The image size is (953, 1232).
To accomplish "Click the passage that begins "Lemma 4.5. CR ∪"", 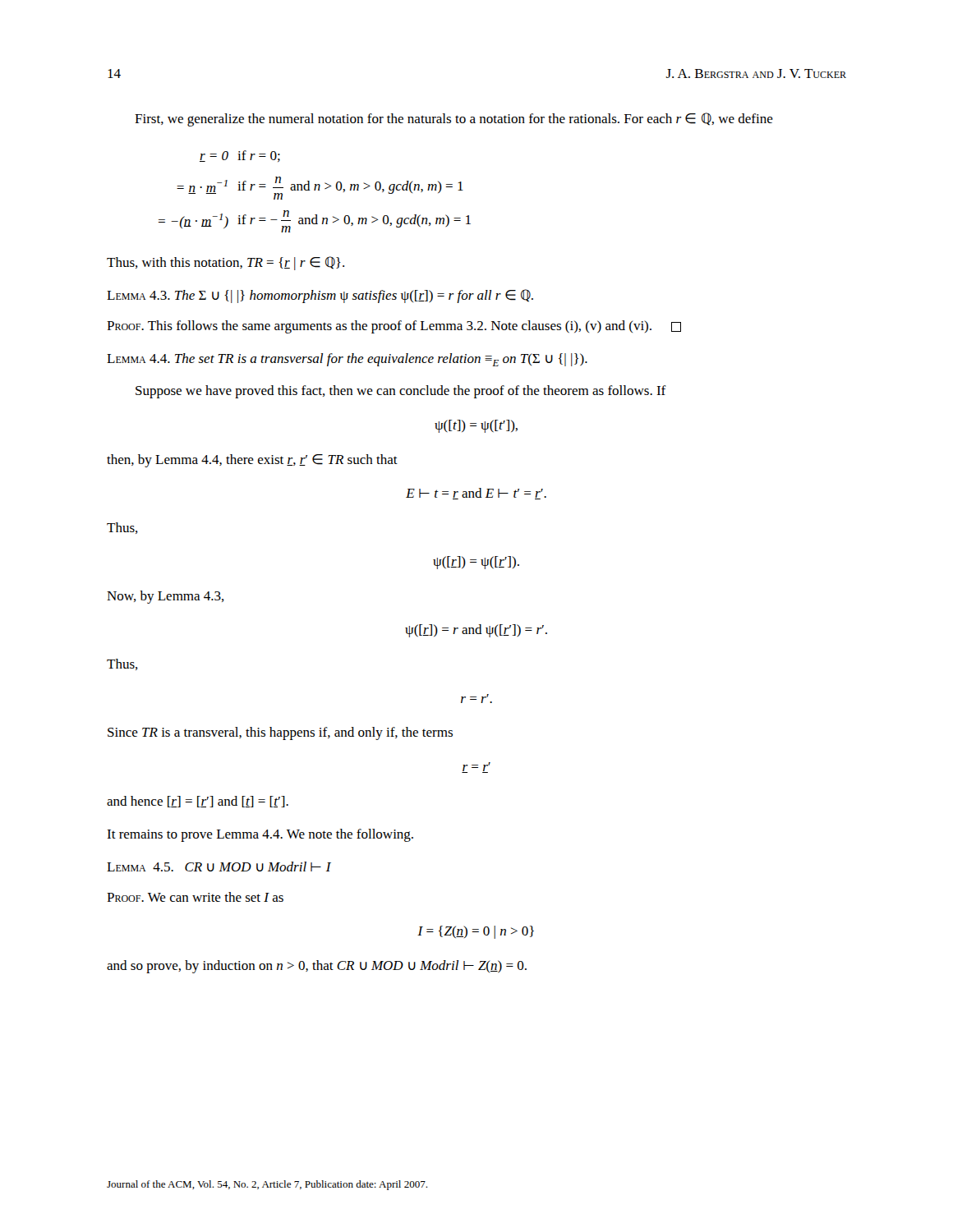I will tap(219, 867).
